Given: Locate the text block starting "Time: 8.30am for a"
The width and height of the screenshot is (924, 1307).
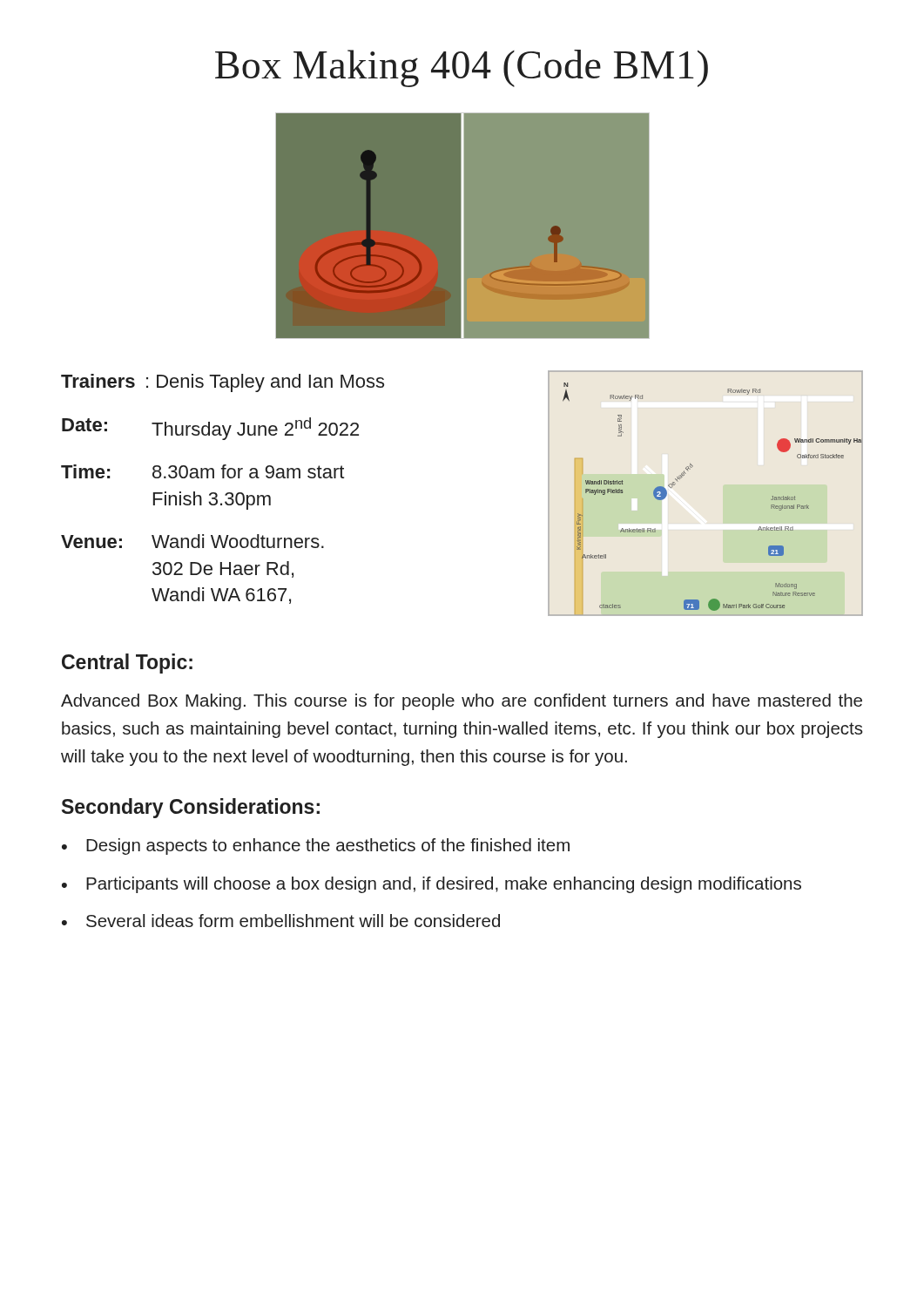Looking at the screenshot, I should tap(203, 486).
